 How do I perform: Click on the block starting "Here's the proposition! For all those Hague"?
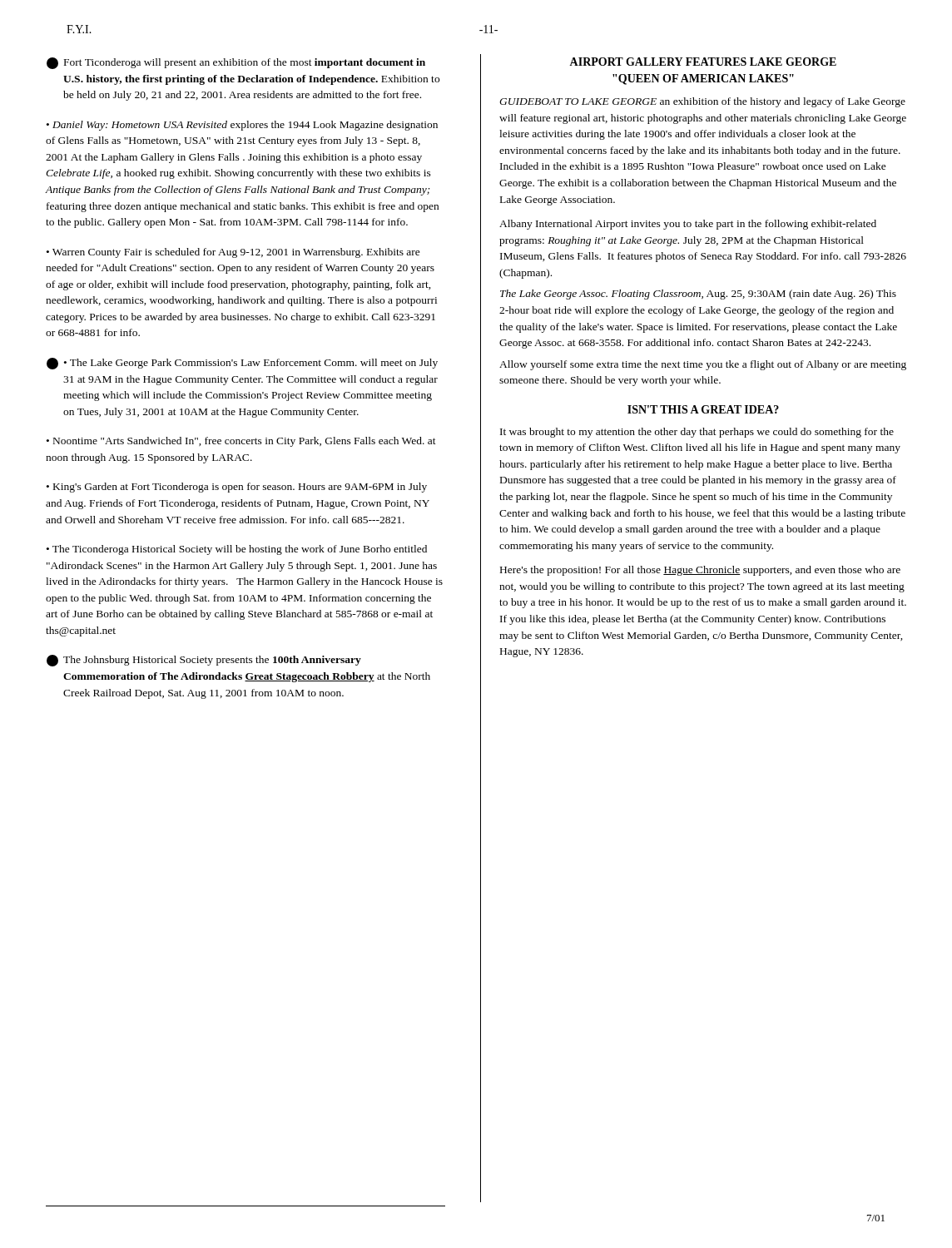(x=703, y=611)
